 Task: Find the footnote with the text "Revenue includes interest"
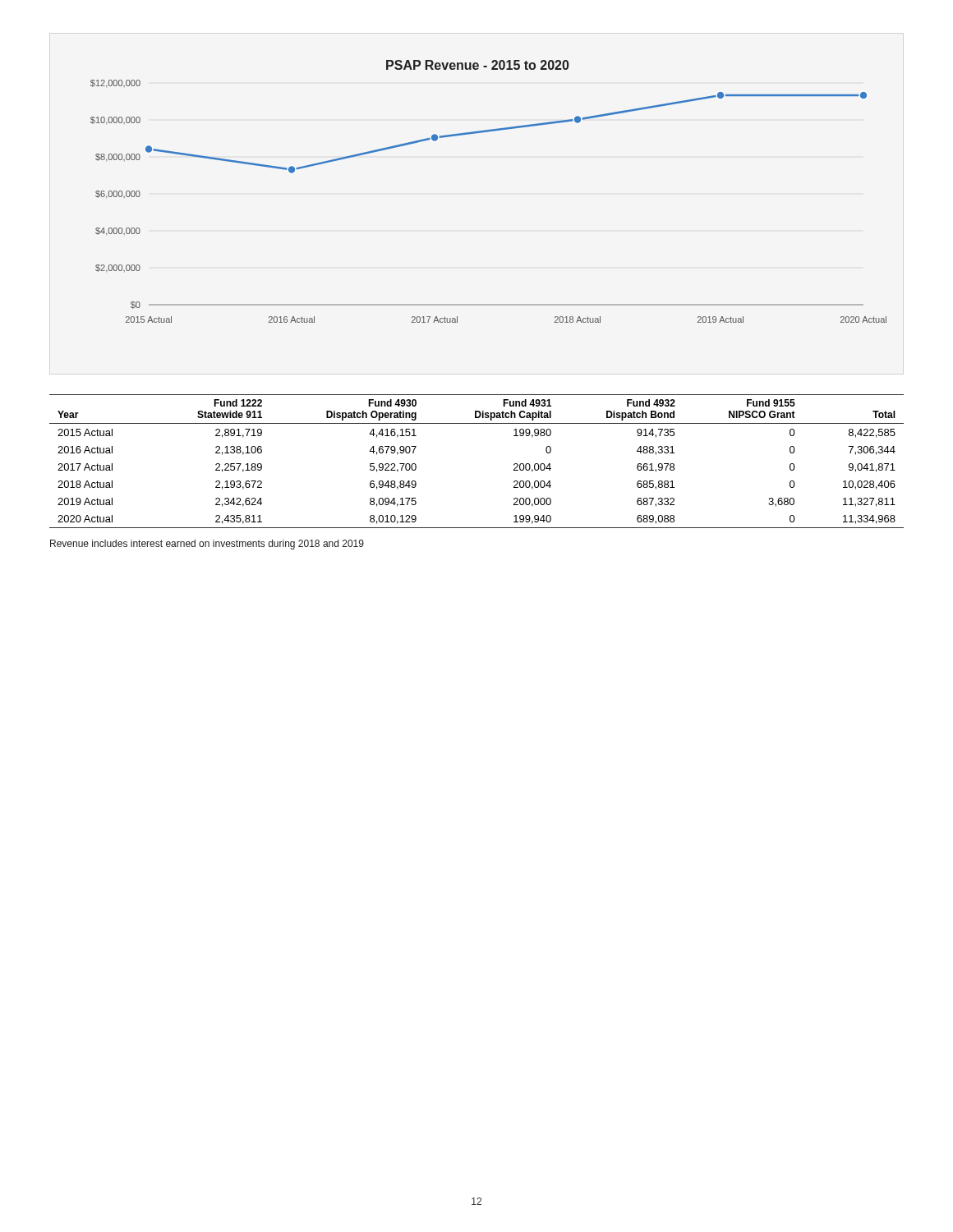coord(207,544)
